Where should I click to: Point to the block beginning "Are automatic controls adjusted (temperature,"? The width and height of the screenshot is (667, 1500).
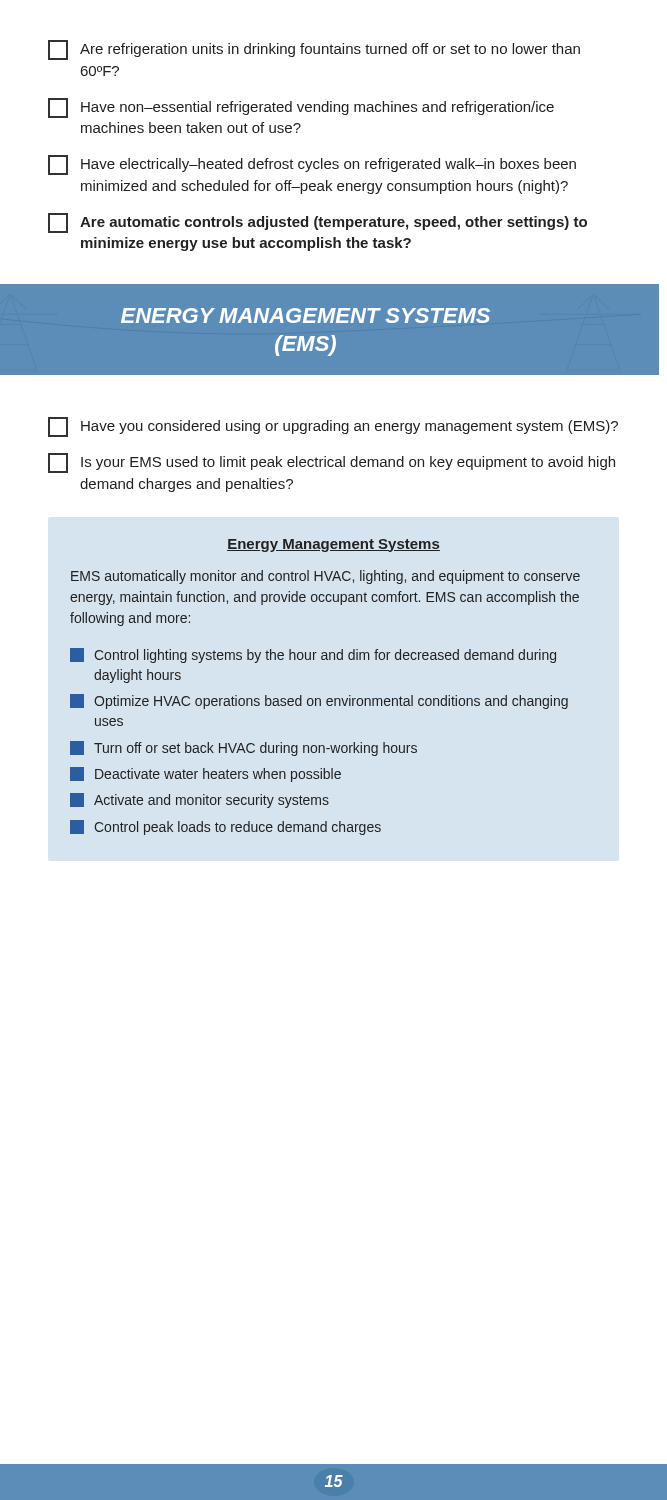[334, 232]
